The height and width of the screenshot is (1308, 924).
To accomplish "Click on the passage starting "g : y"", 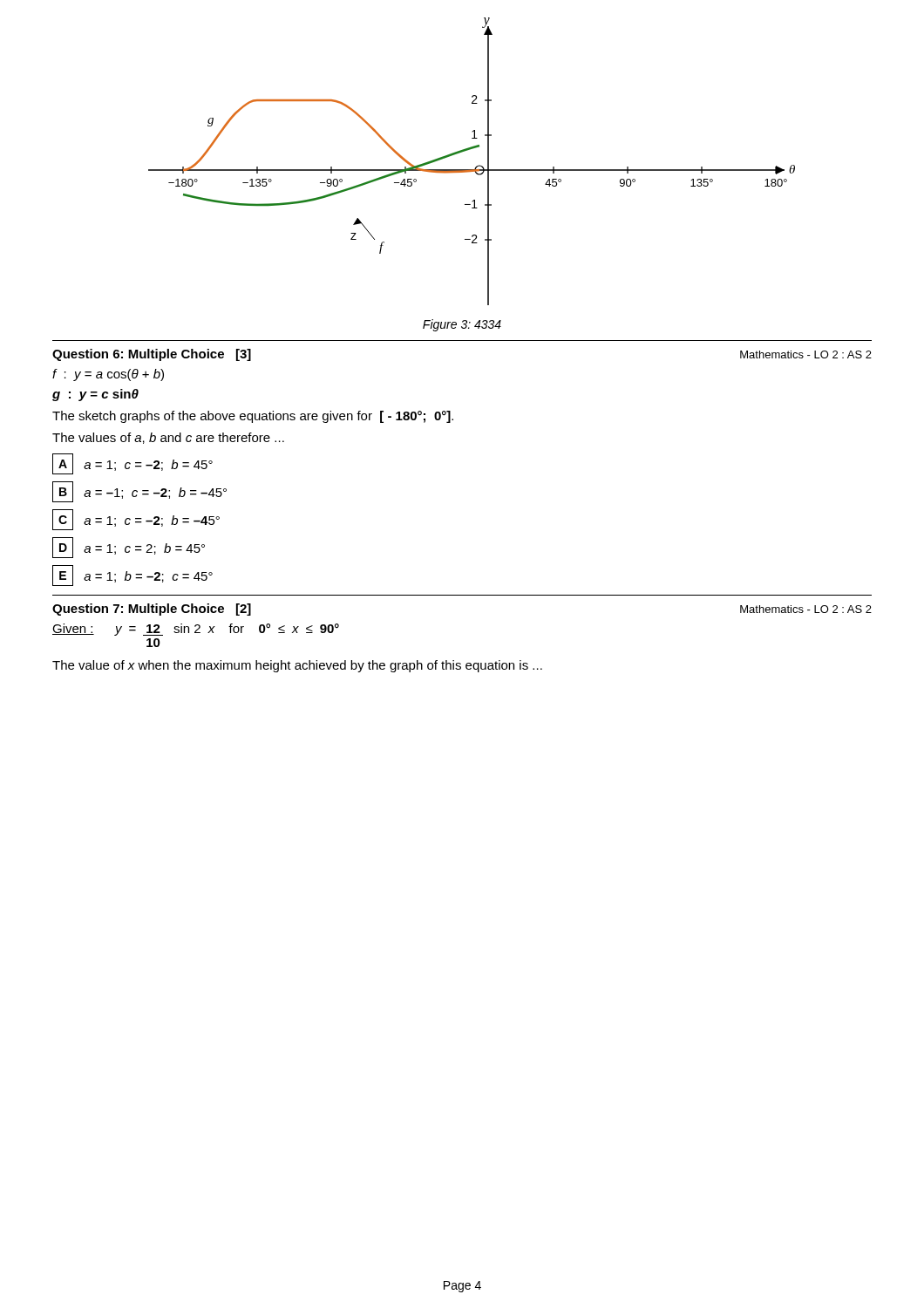I will click(x=95, y=394).
